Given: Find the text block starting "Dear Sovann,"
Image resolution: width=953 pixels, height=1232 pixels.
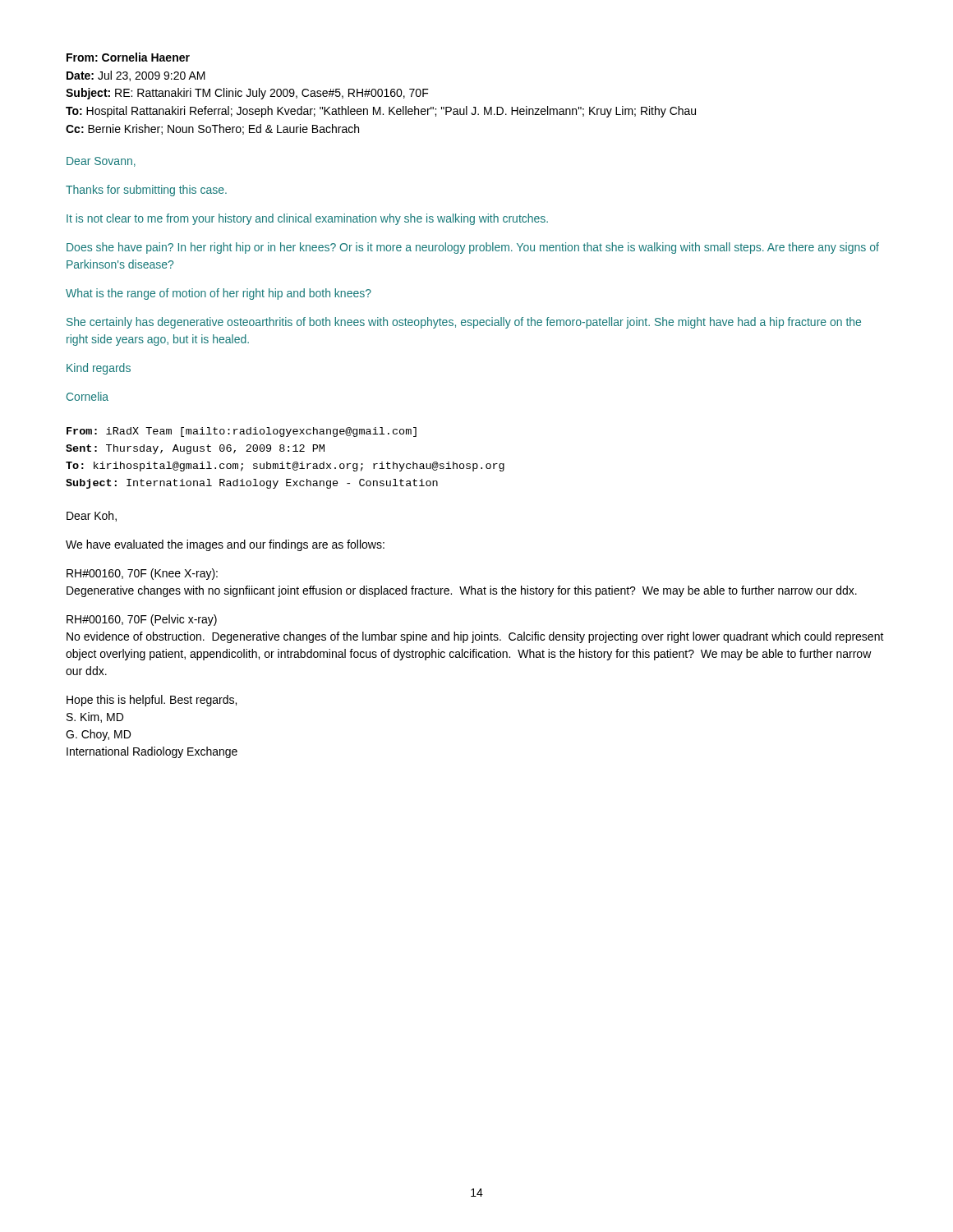Looking at the screenshot, I should tap(101, 161).
